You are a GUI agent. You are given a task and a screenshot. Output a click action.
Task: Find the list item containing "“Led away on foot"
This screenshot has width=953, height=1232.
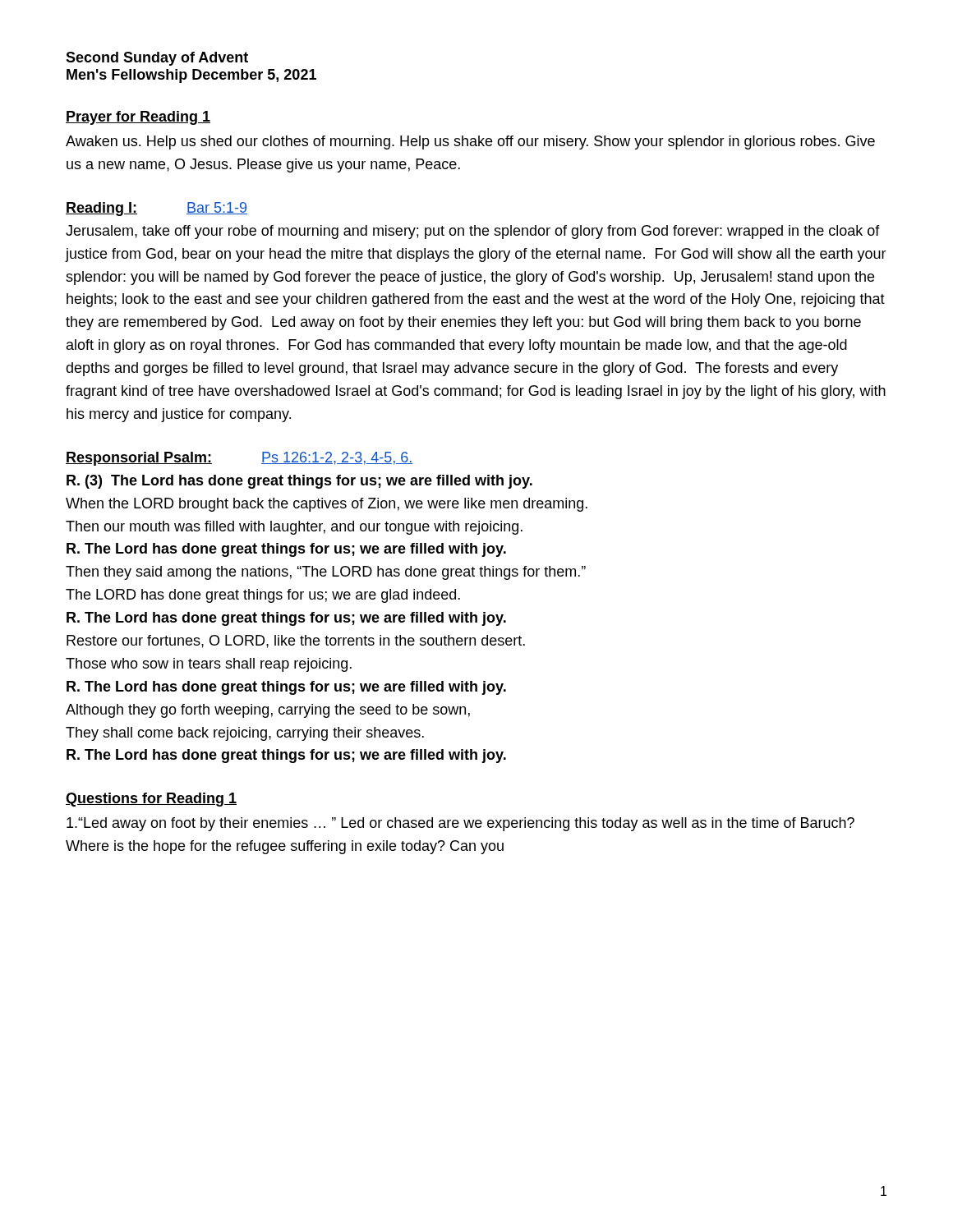click(x=476, y=836)
